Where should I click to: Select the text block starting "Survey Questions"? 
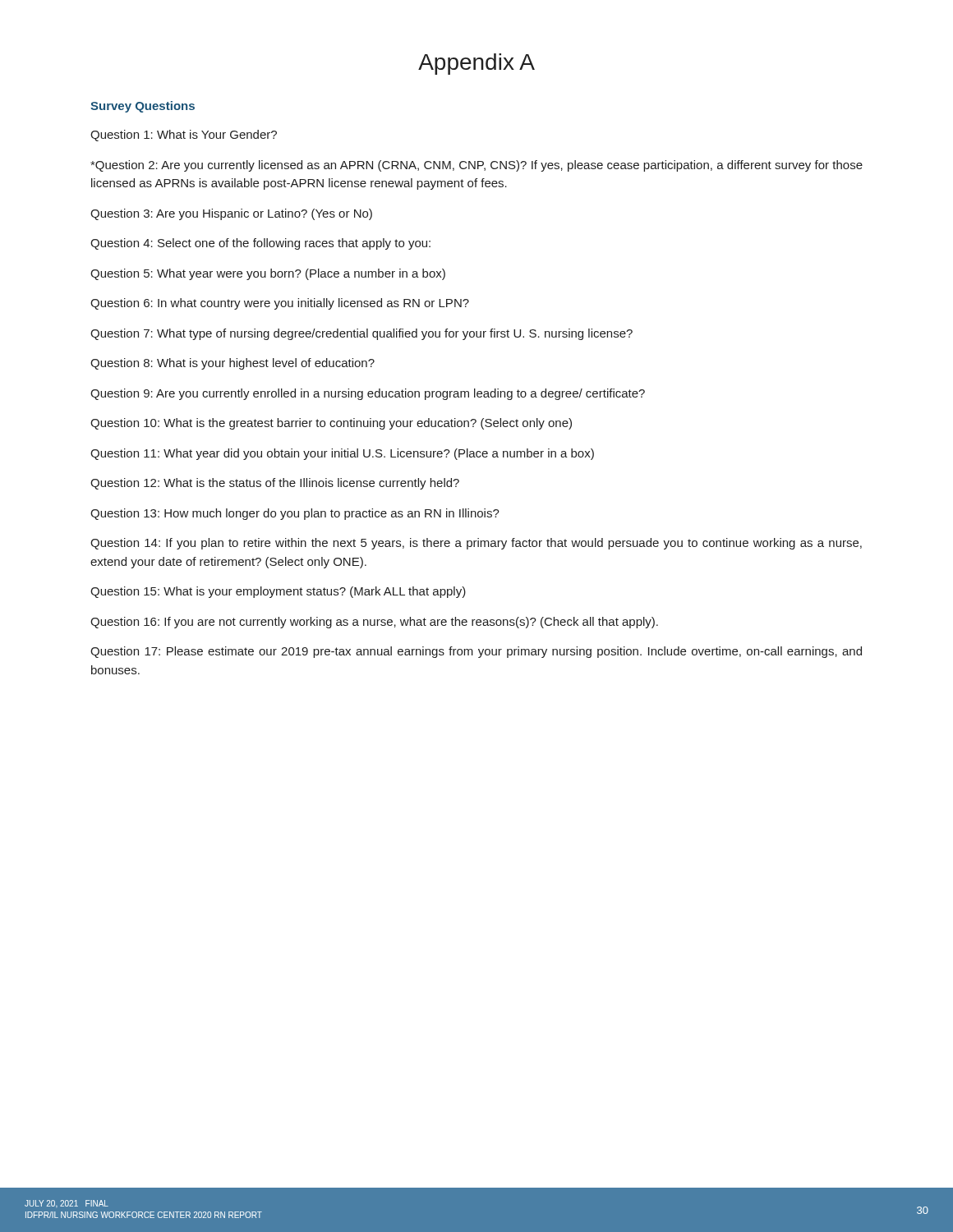(x=143, y=106)
